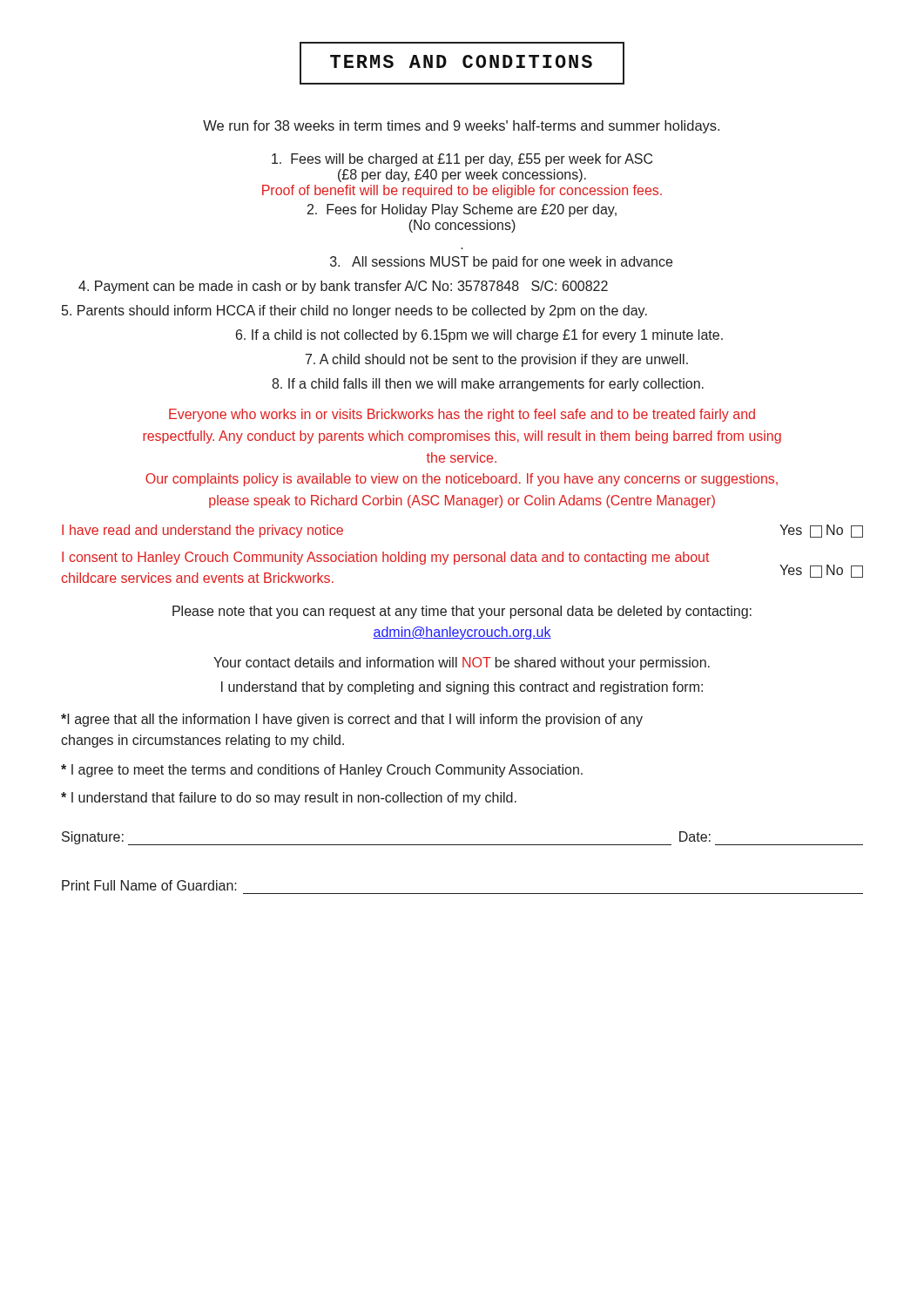Point to the block starting "TERMS AND CONDITIONS"
The image size is (924, 1307).
pos(462,63)
